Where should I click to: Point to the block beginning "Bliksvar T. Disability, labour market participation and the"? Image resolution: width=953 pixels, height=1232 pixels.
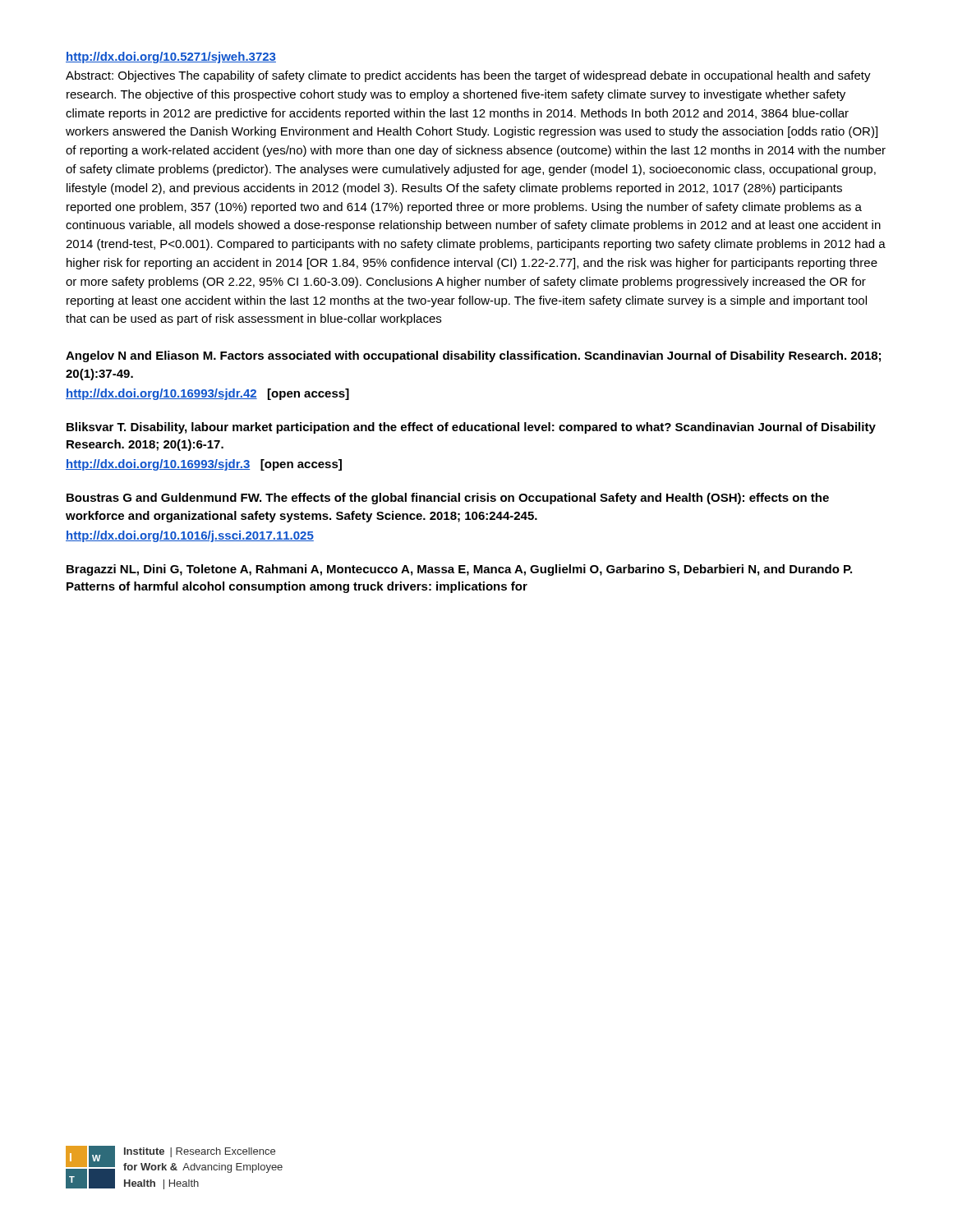pyautogui.click(x=471, y=428)
